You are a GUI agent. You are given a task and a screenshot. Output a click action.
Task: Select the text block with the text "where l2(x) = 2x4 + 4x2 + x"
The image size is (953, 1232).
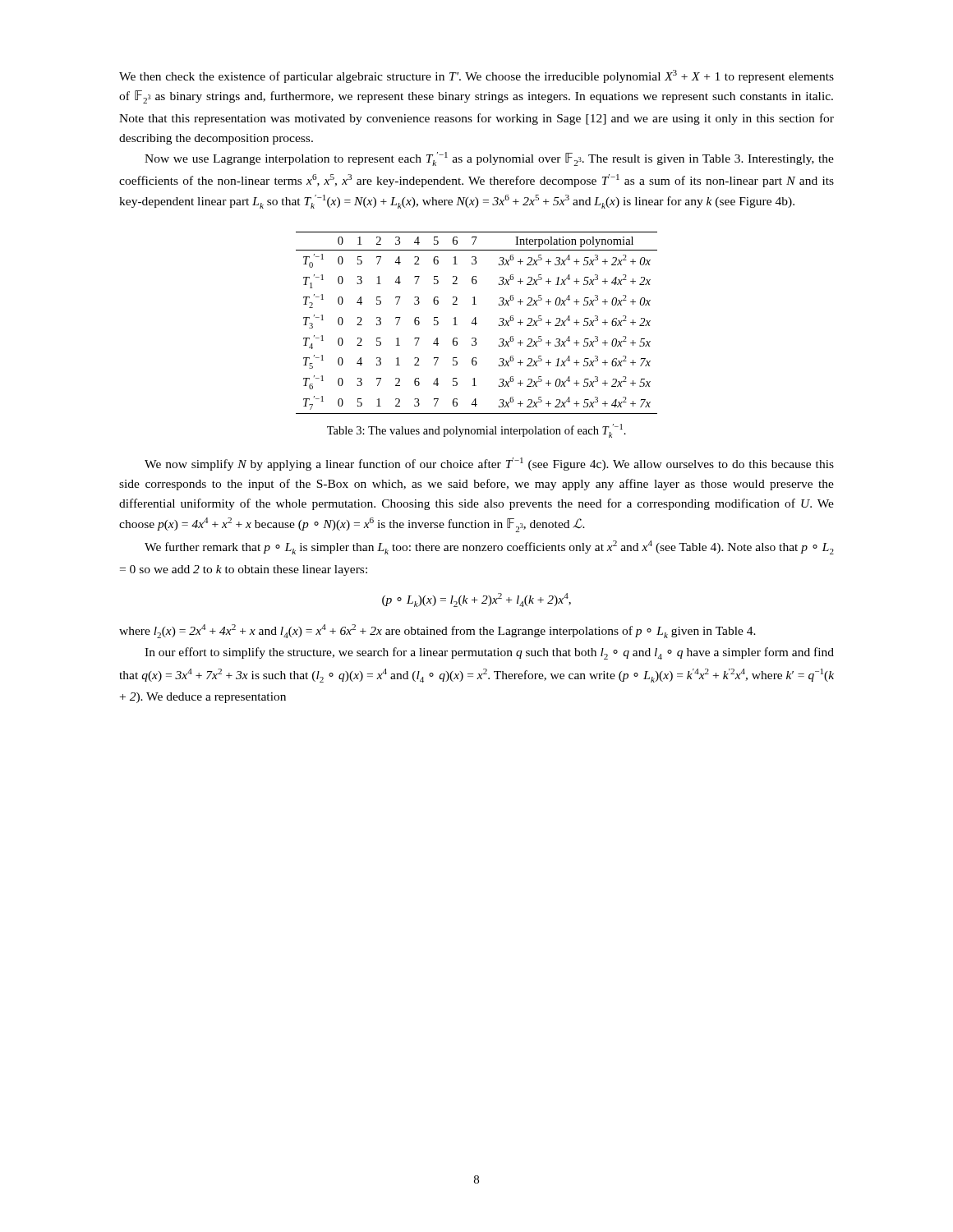476,631
